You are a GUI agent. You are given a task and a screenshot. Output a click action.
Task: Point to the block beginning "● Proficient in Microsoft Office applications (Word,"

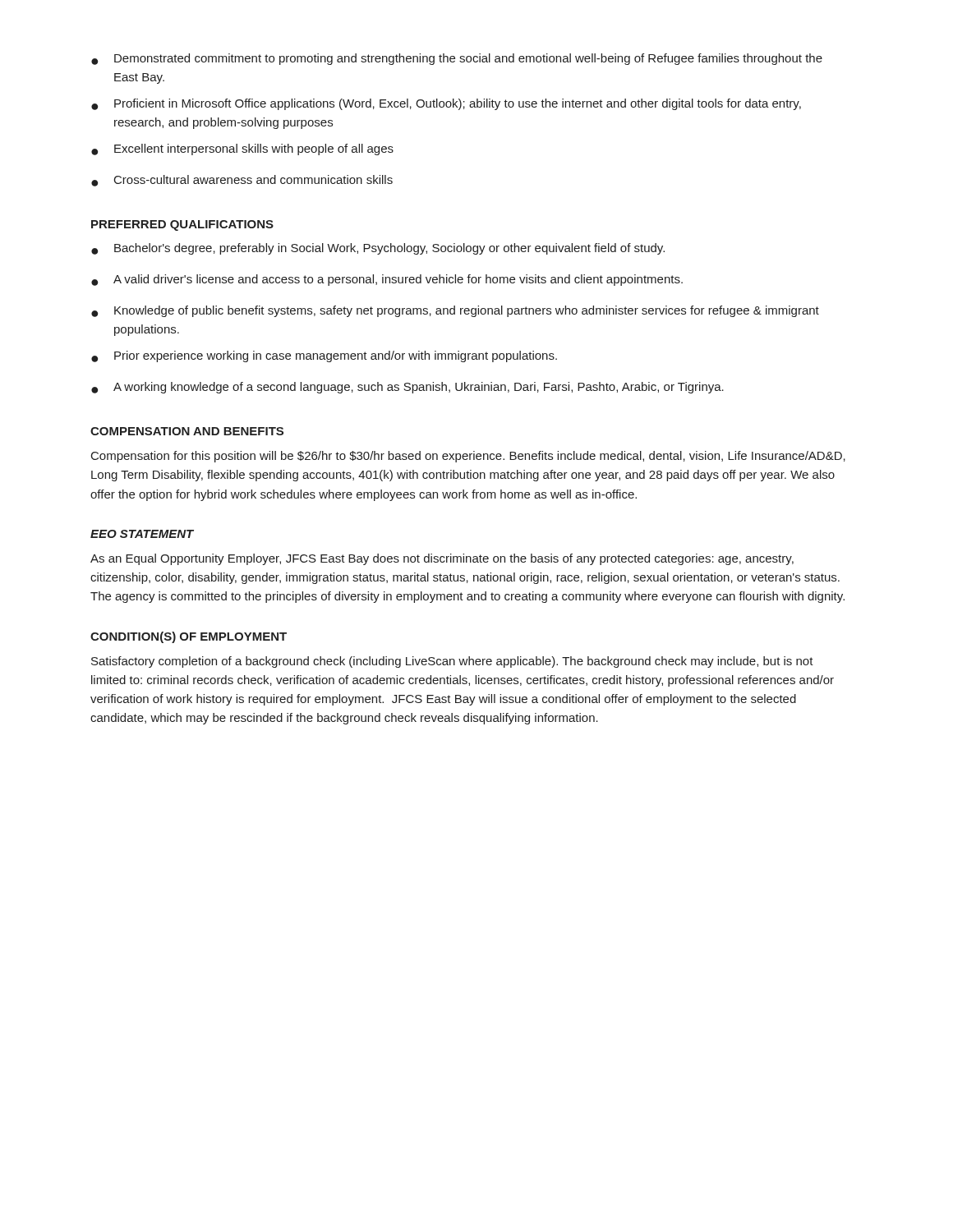[x=468, y=113]
